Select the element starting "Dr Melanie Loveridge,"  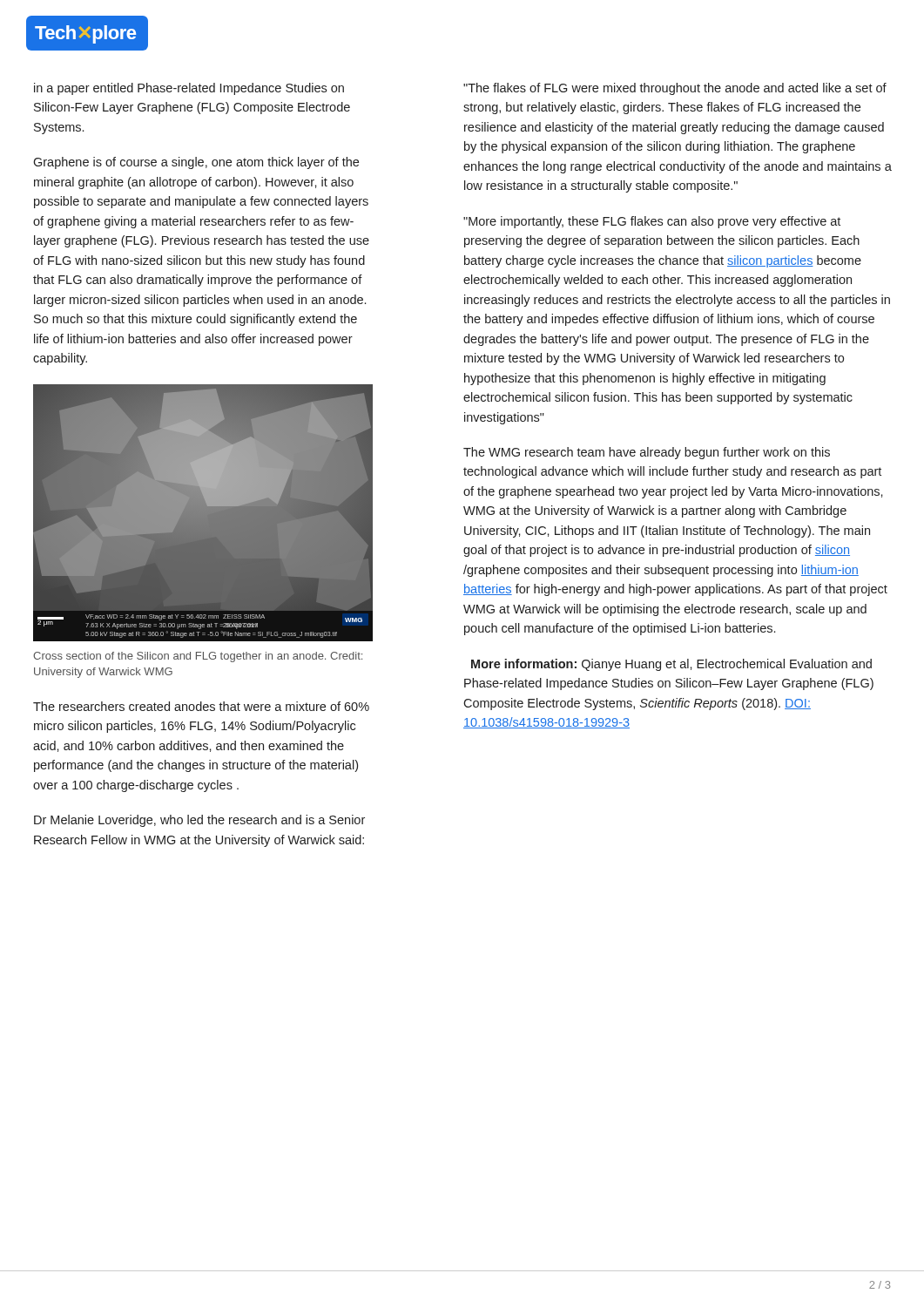199,830
